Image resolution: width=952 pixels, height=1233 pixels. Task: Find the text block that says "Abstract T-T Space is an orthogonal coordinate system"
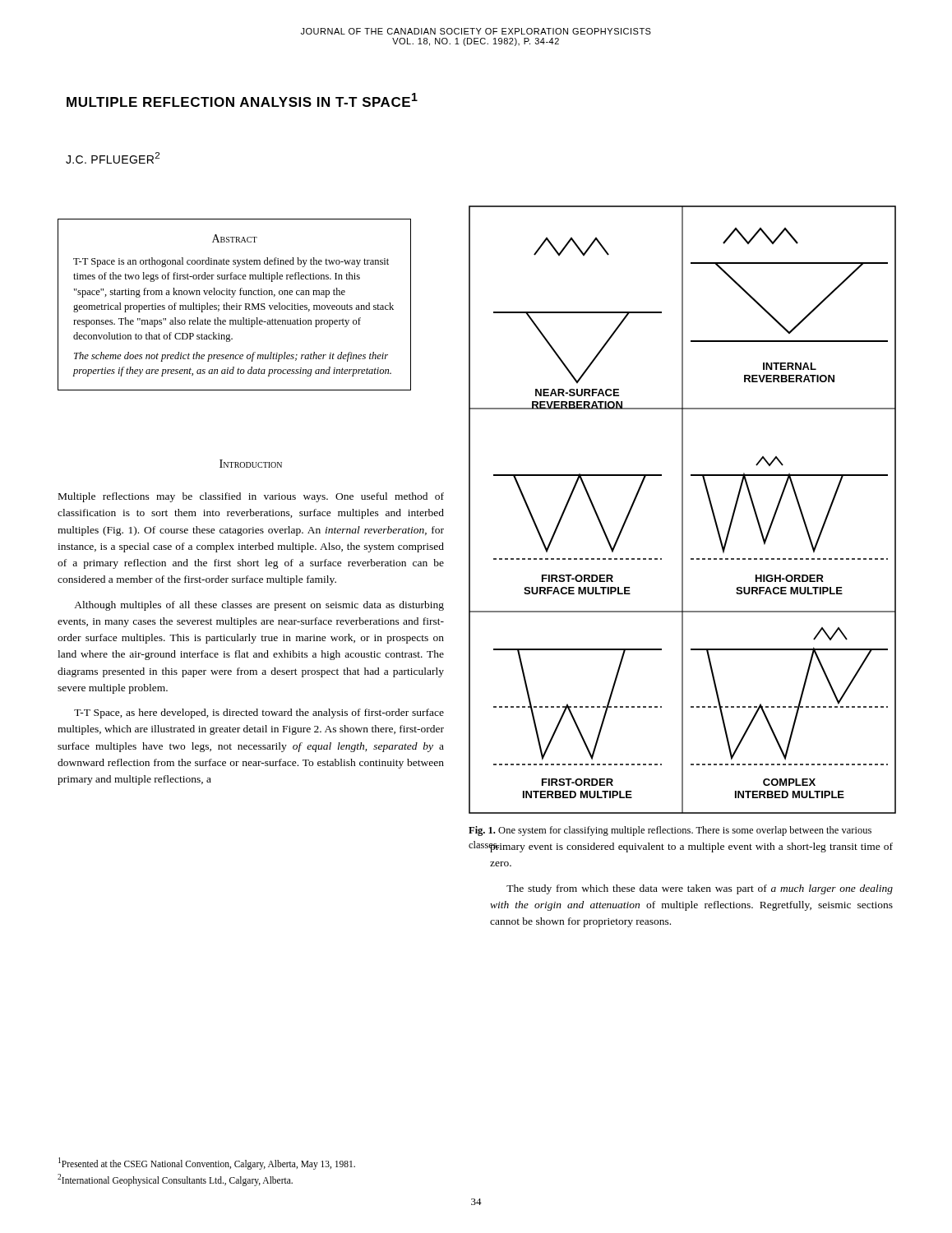coord(234,305)
